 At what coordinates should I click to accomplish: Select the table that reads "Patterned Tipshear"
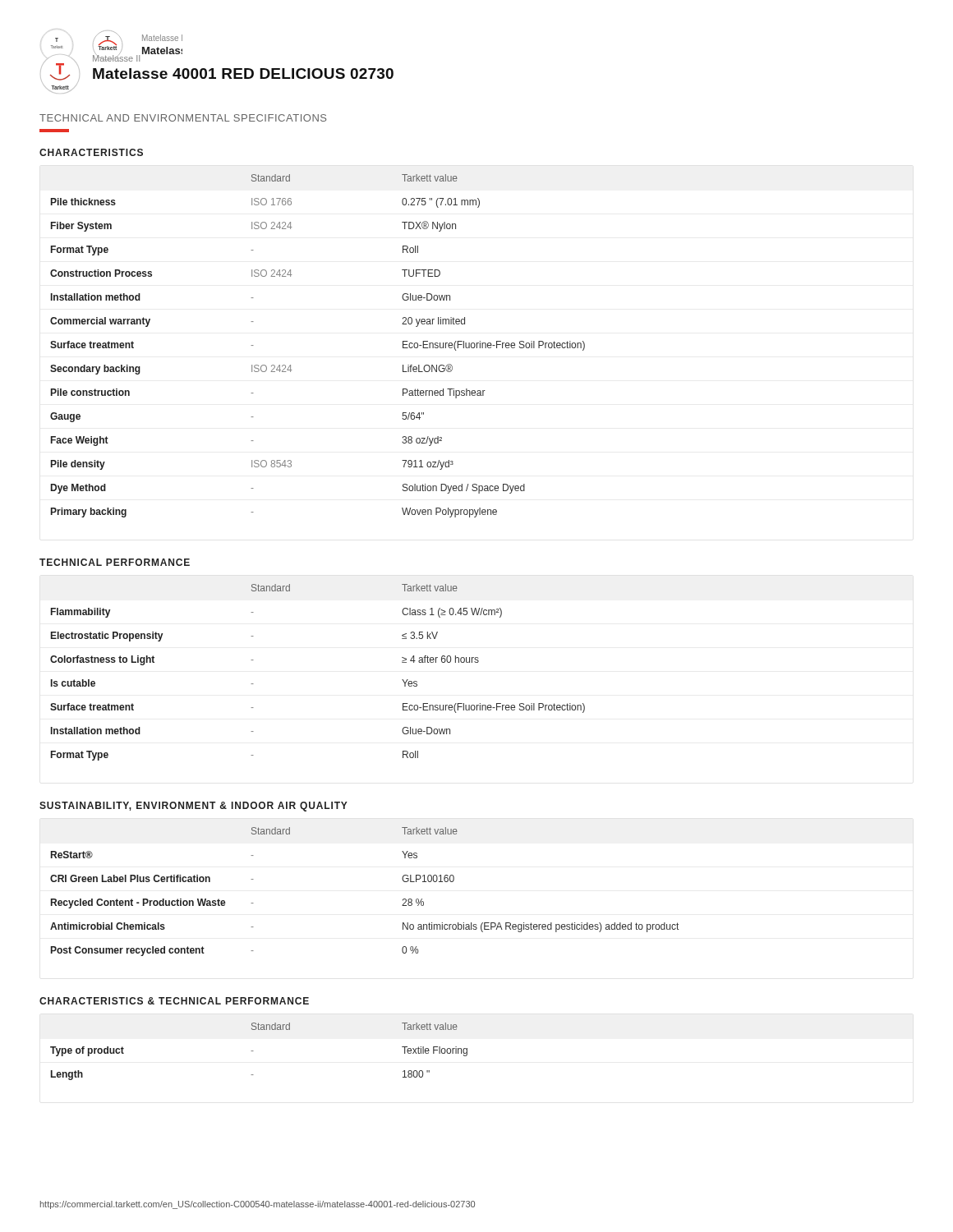pos(476,353)
